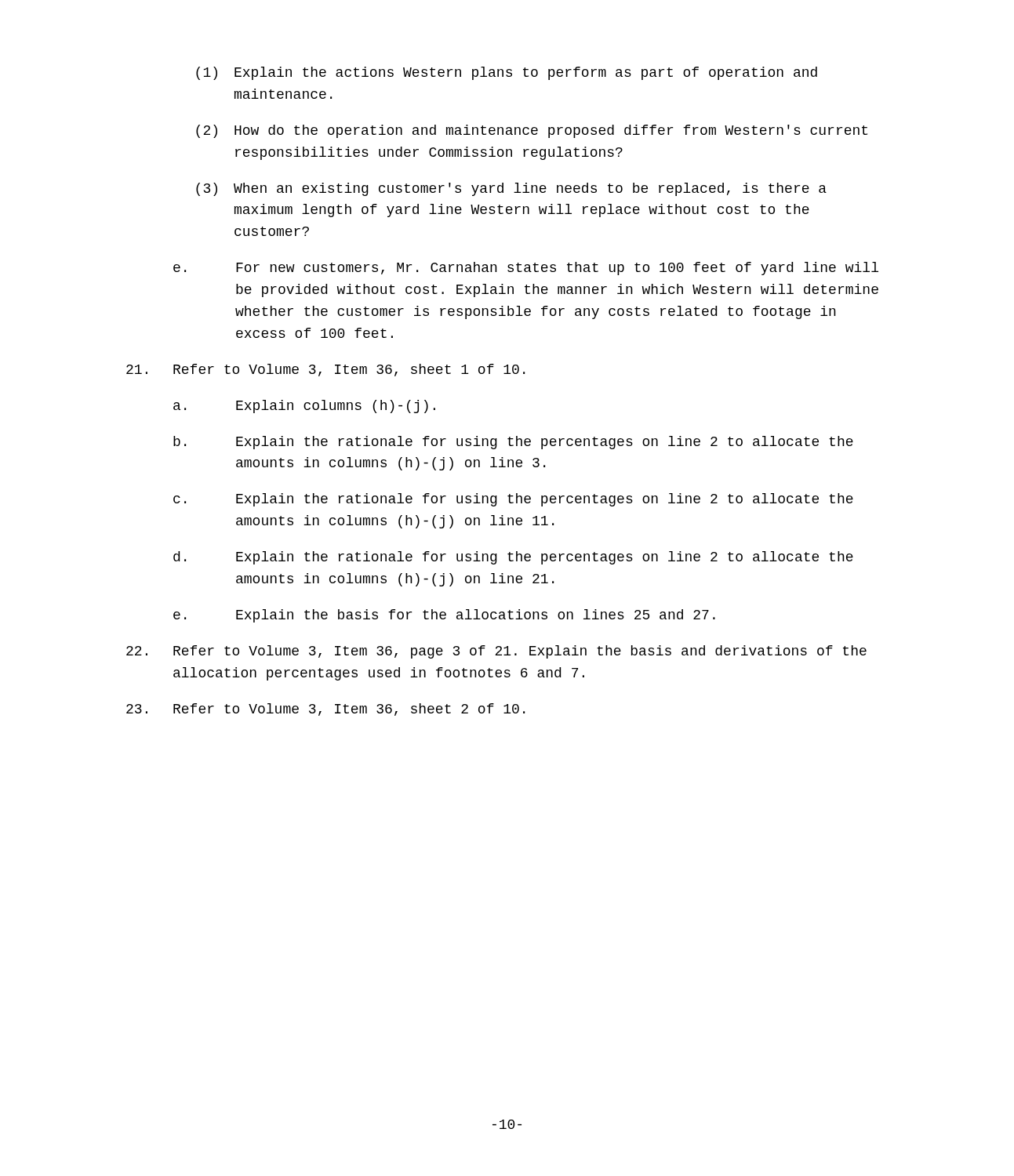Viewport: 1014px width, 1176px height.
Task: Navigate to the element starting "a. Explain columns (h)-(j)."
Action: (x=304, y=407)
